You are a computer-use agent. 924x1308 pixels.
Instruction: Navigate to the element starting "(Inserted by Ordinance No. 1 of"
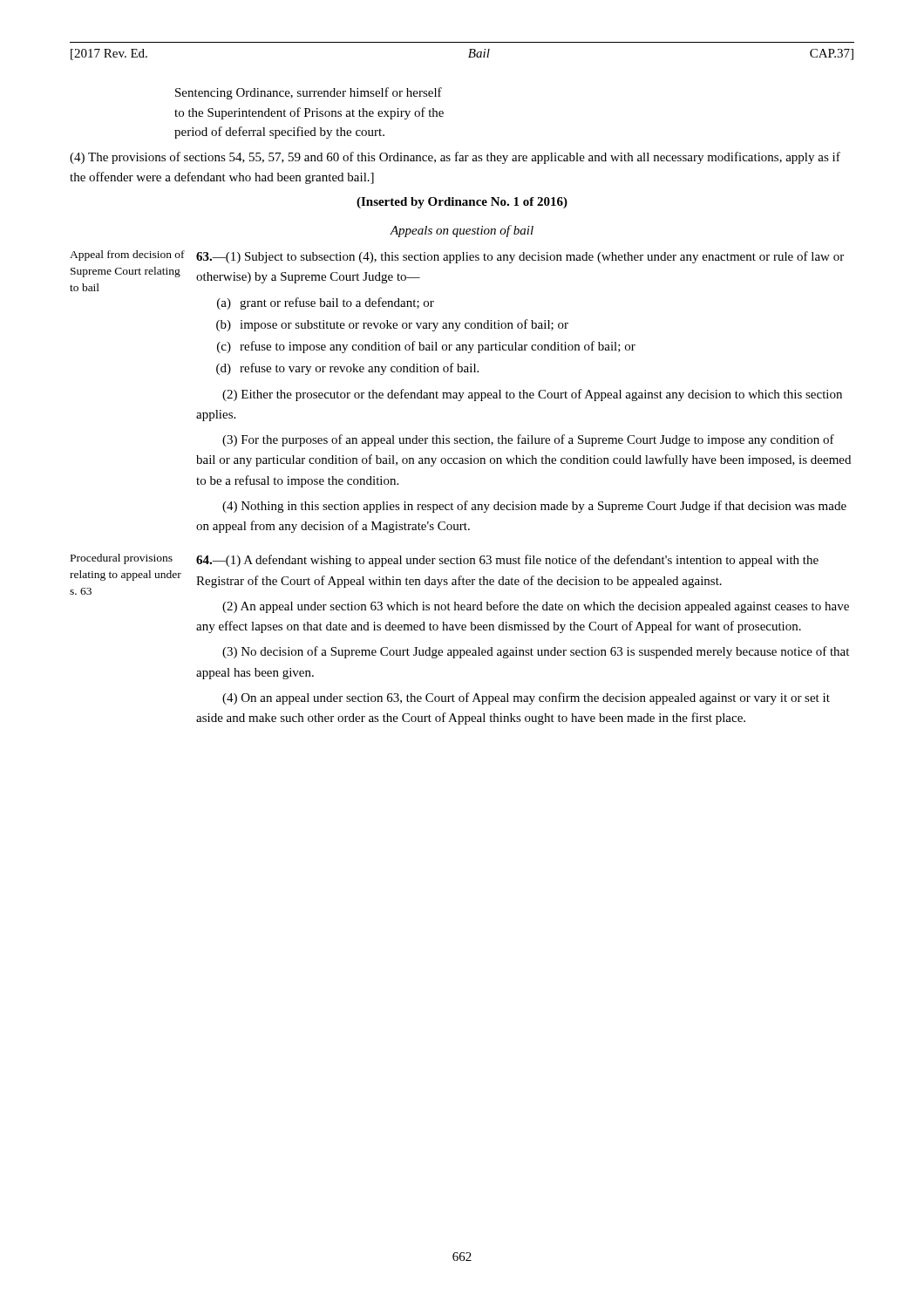tap(462, 201)
